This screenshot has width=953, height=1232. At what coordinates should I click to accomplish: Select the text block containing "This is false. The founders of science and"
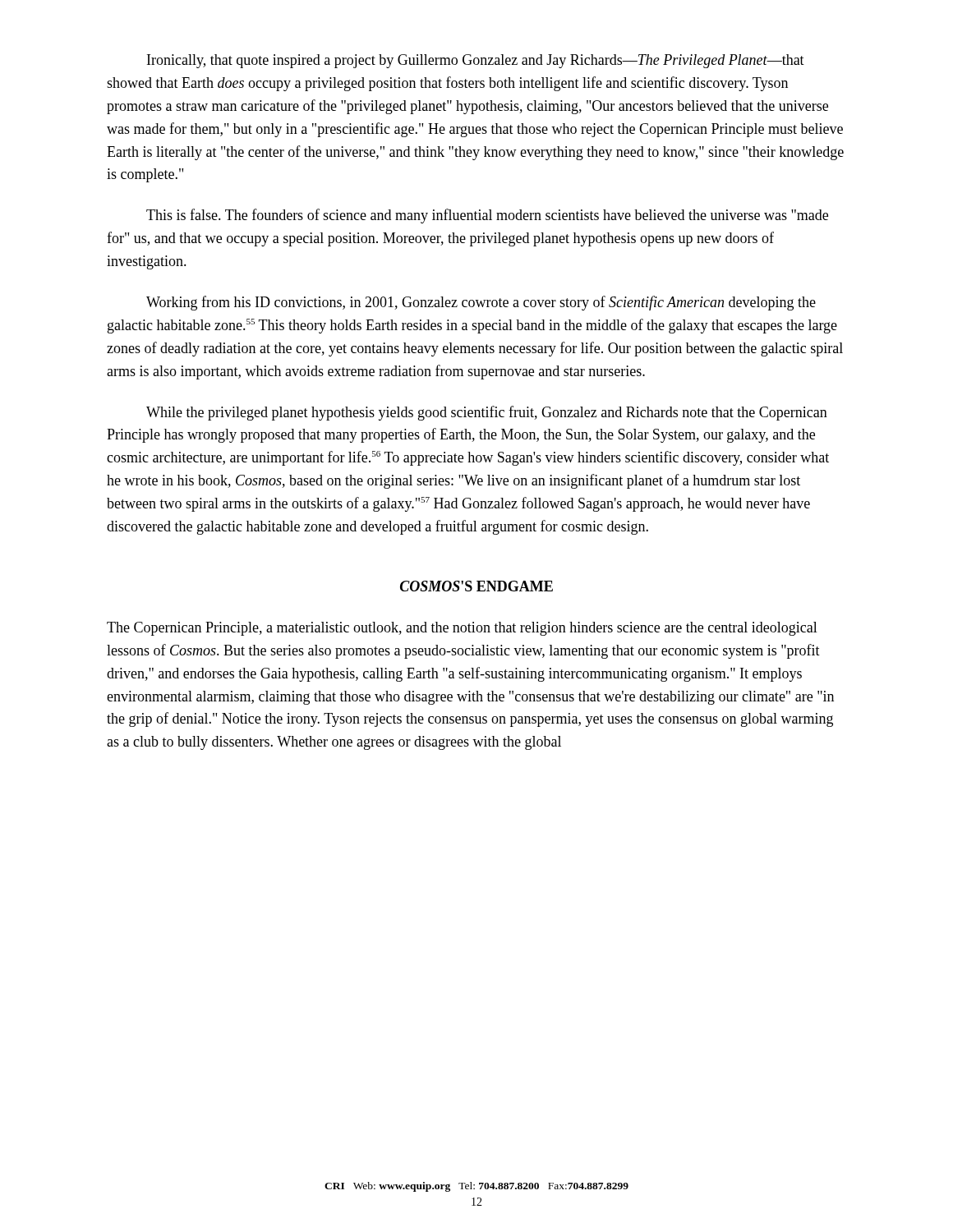[476, 239]
